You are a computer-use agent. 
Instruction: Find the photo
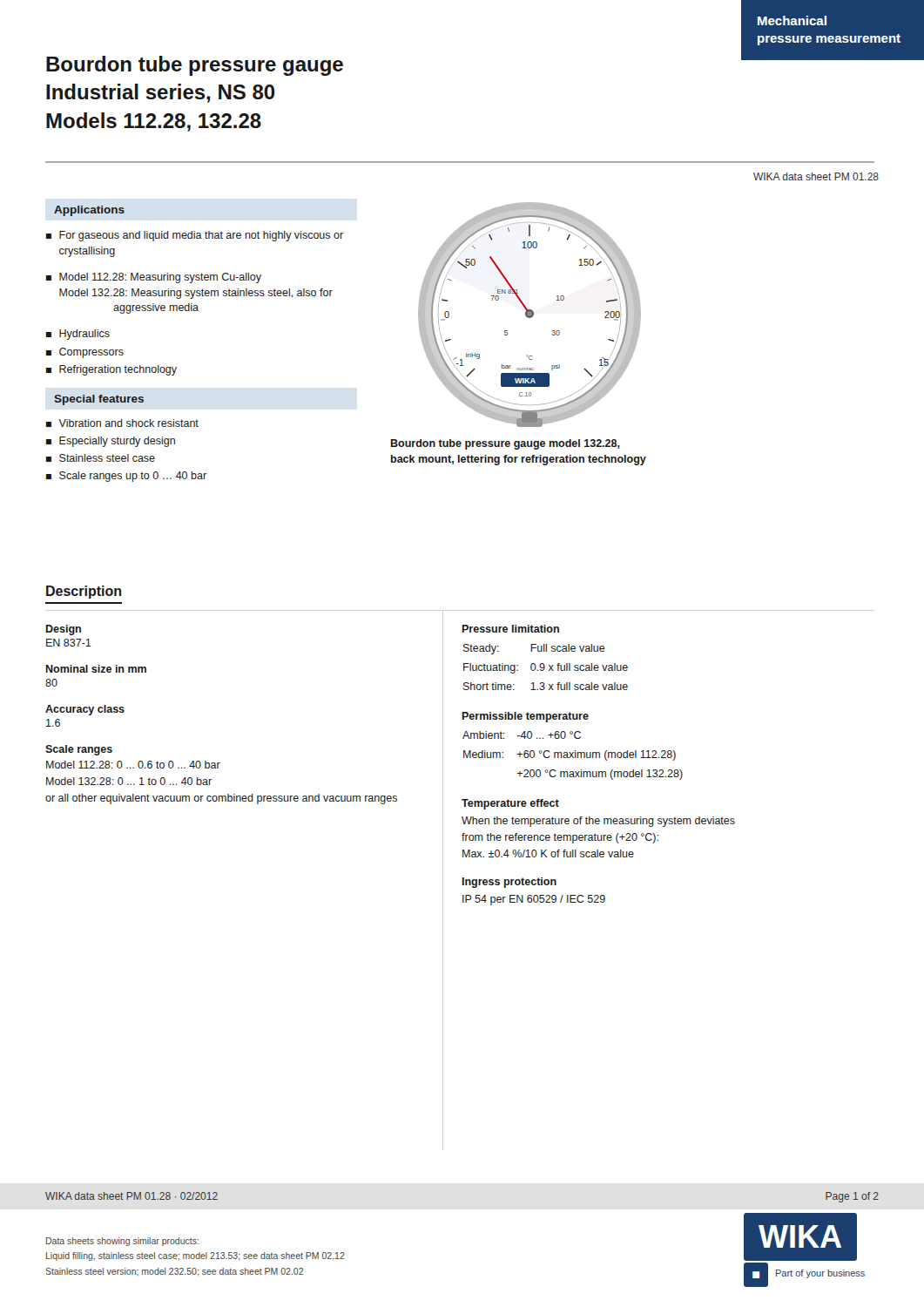(529, 312)
